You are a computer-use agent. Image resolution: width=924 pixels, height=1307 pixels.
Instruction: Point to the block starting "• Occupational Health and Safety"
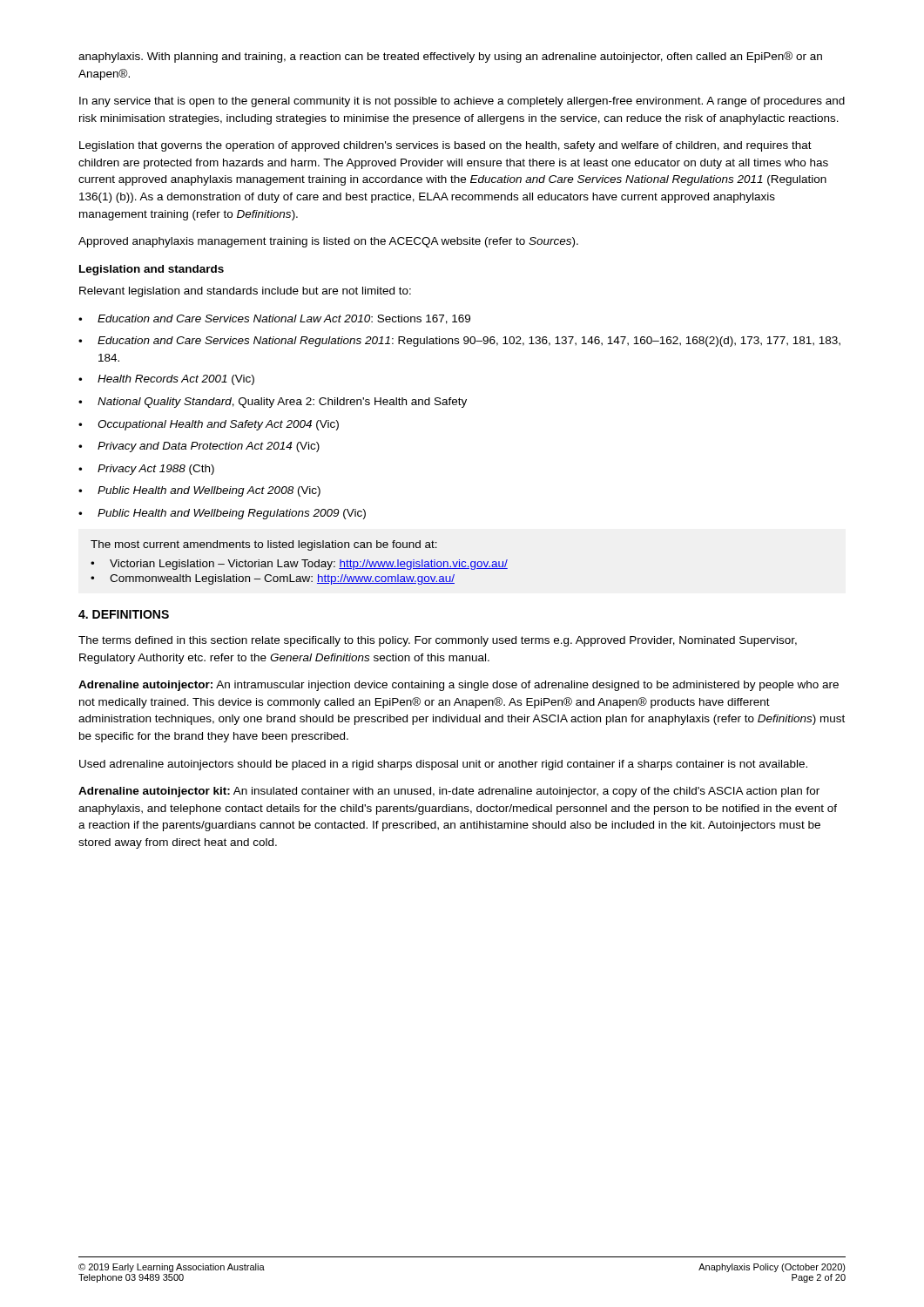(209, 425)
